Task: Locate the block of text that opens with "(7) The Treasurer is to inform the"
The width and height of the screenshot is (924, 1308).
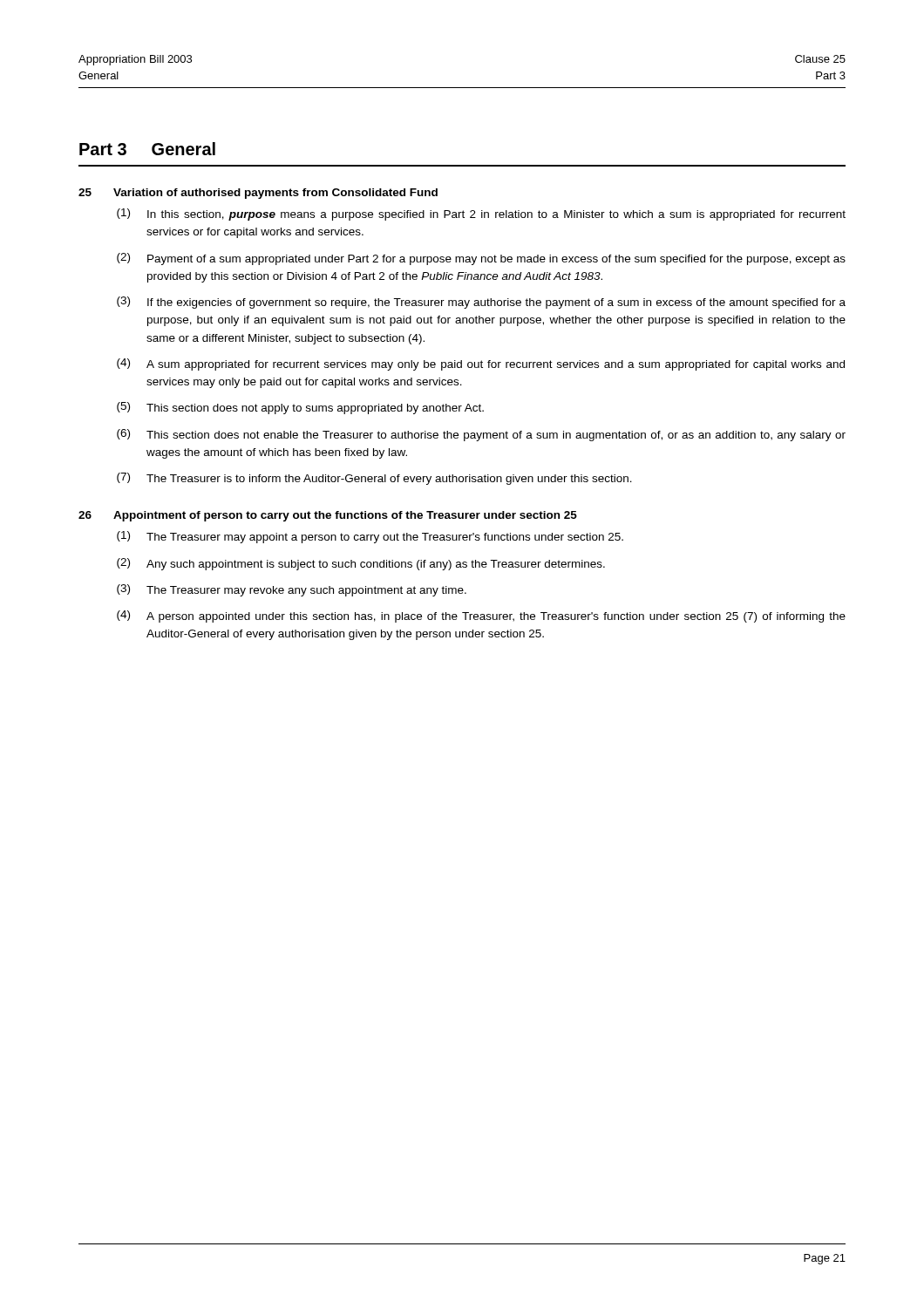Action: pyautogui.click(x=462, y=479)
